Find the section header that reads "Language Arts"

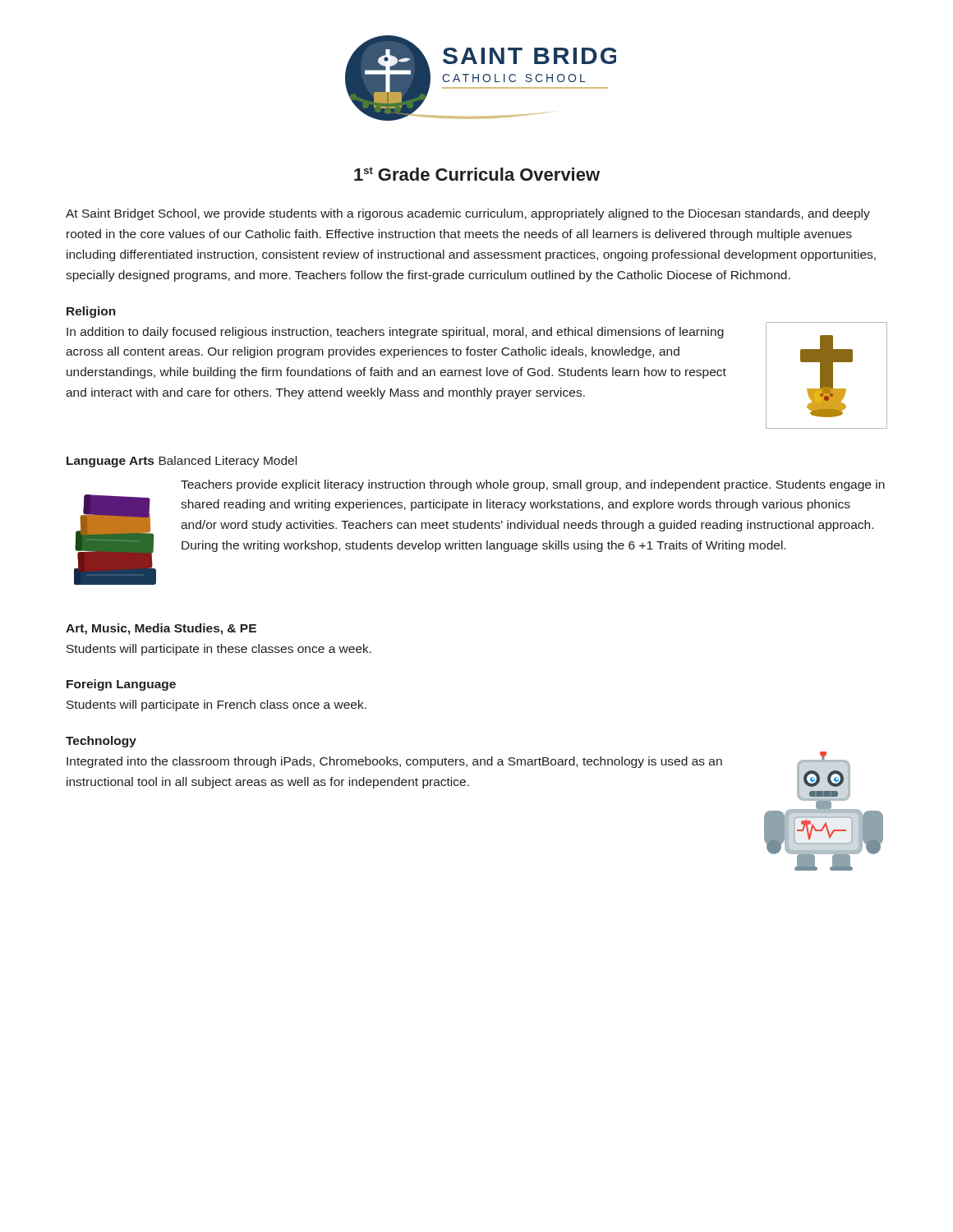pos(110,460)
